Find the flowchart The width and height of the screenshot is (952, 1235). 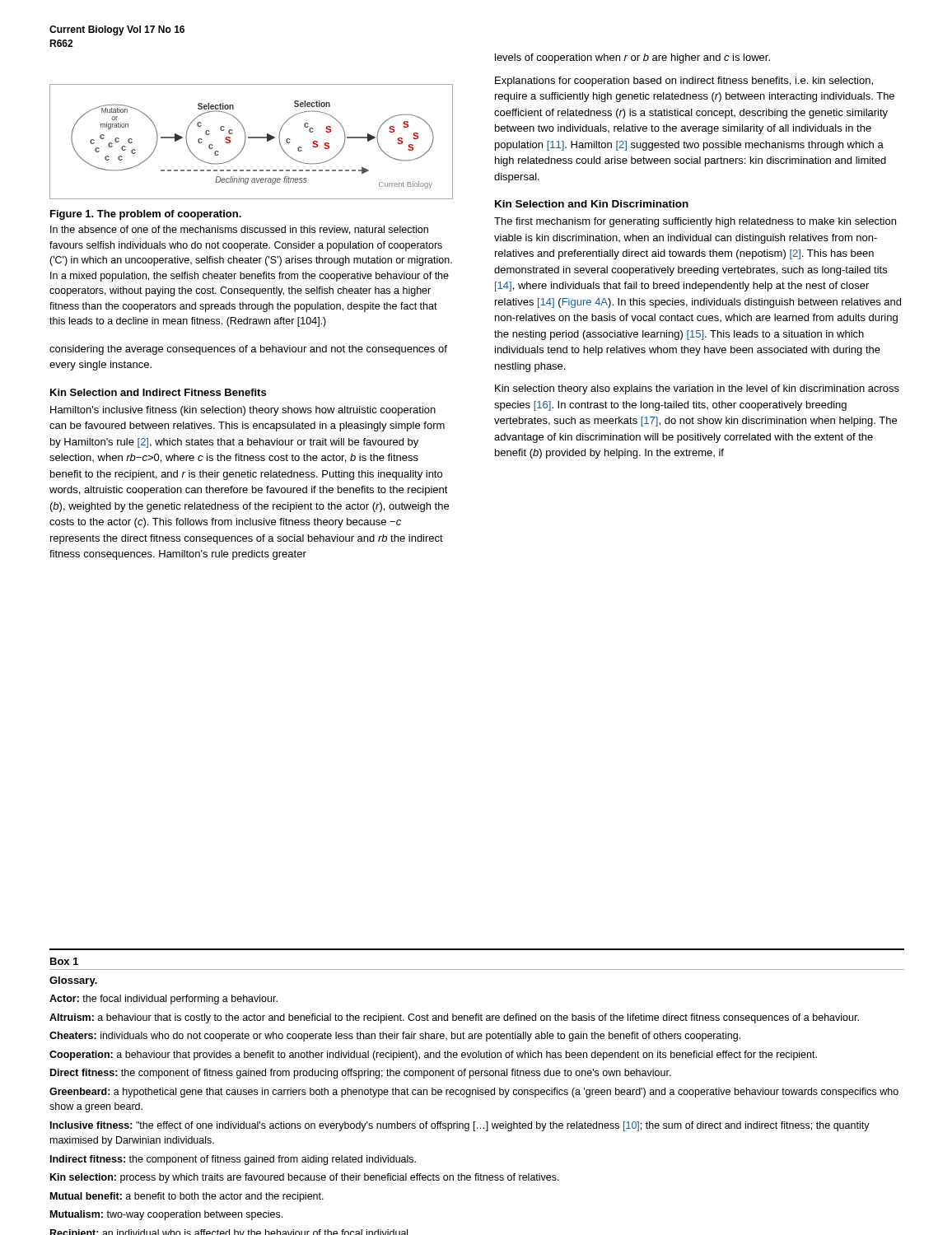click(x=251, y=142)
